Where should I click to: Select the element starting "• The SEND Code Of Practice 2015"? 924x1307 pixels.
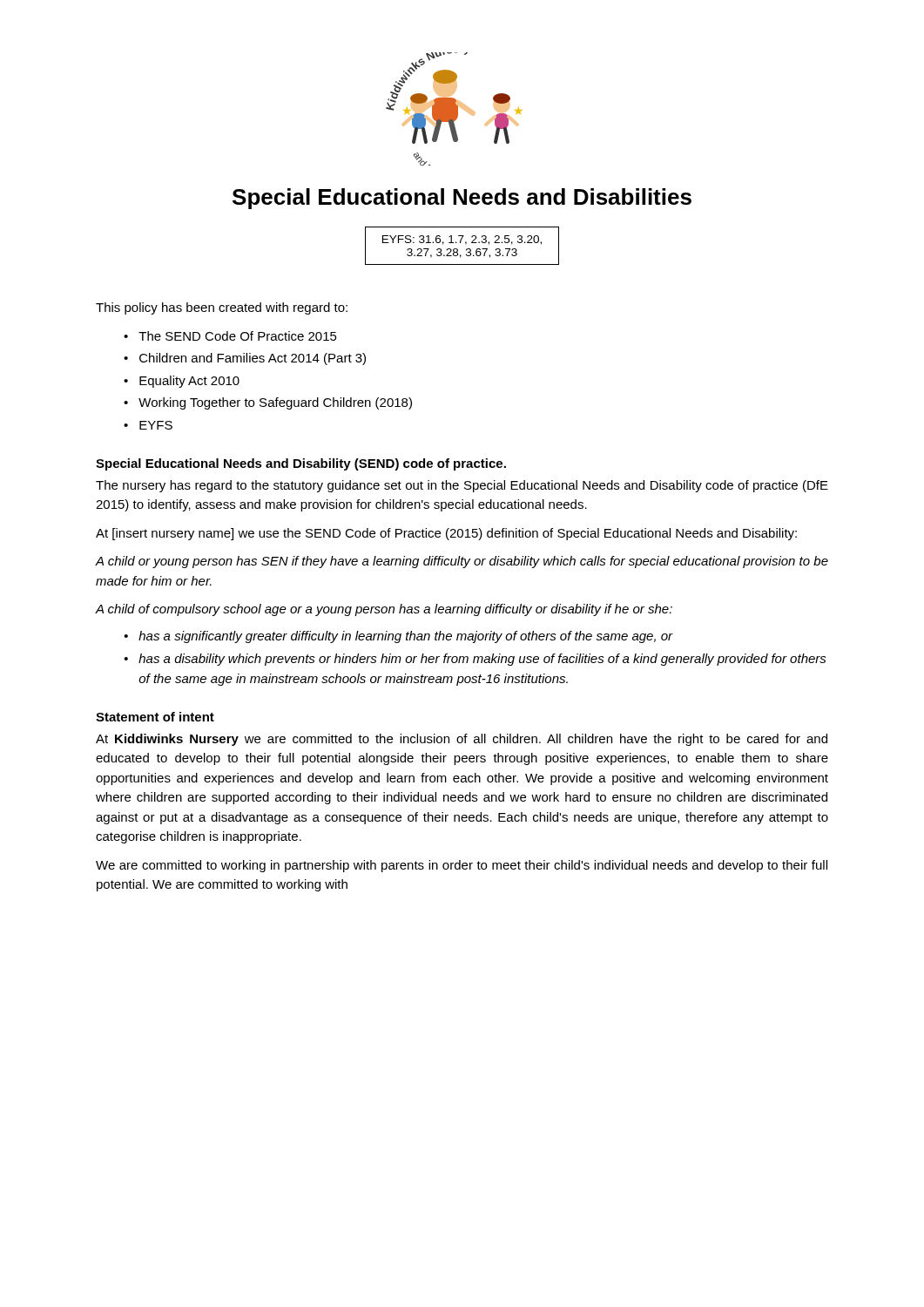(x=230, y=336)
